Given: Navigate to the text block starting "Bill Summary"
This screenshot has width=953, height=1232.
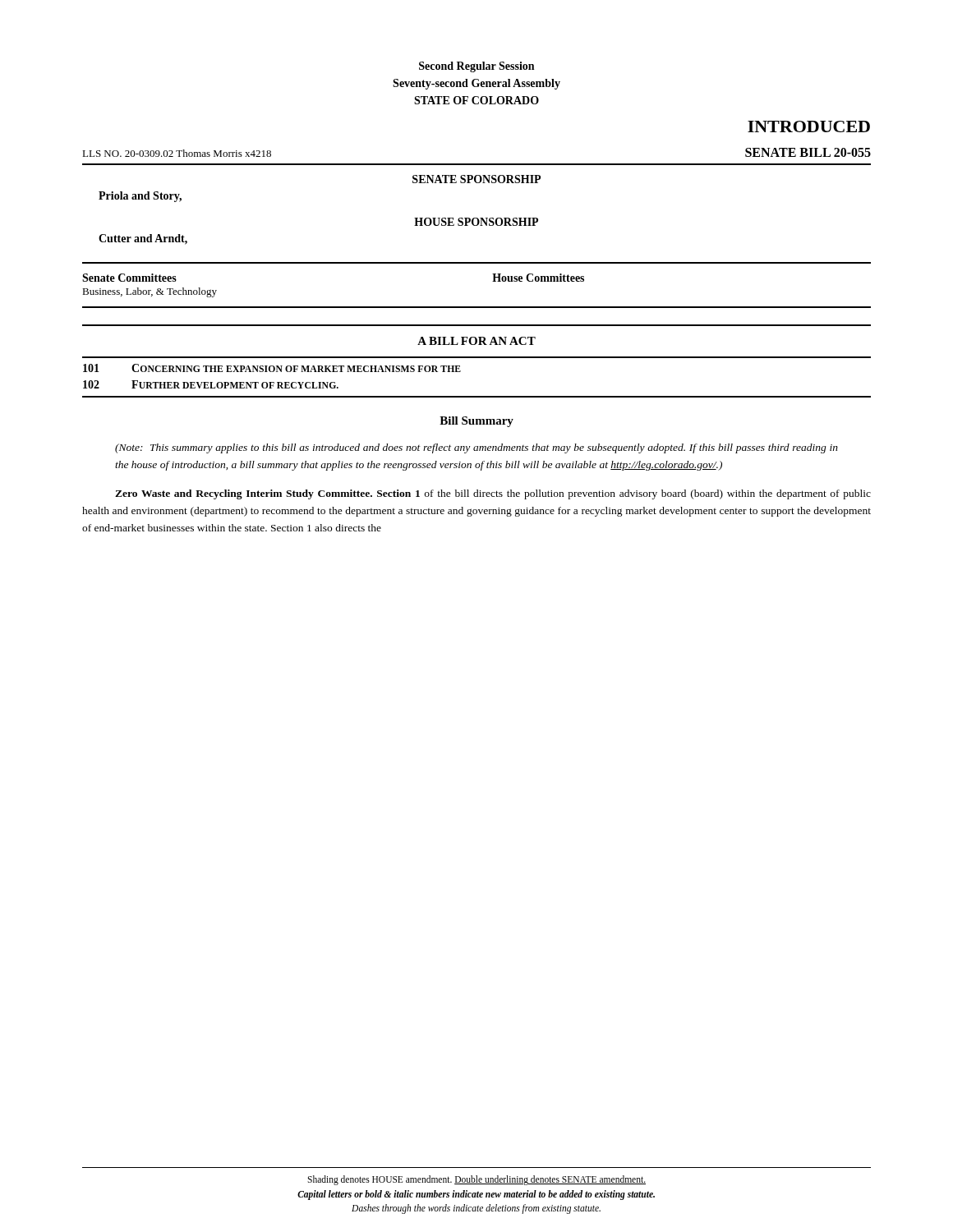Looking at the screenshot, I should coord(476,421).
